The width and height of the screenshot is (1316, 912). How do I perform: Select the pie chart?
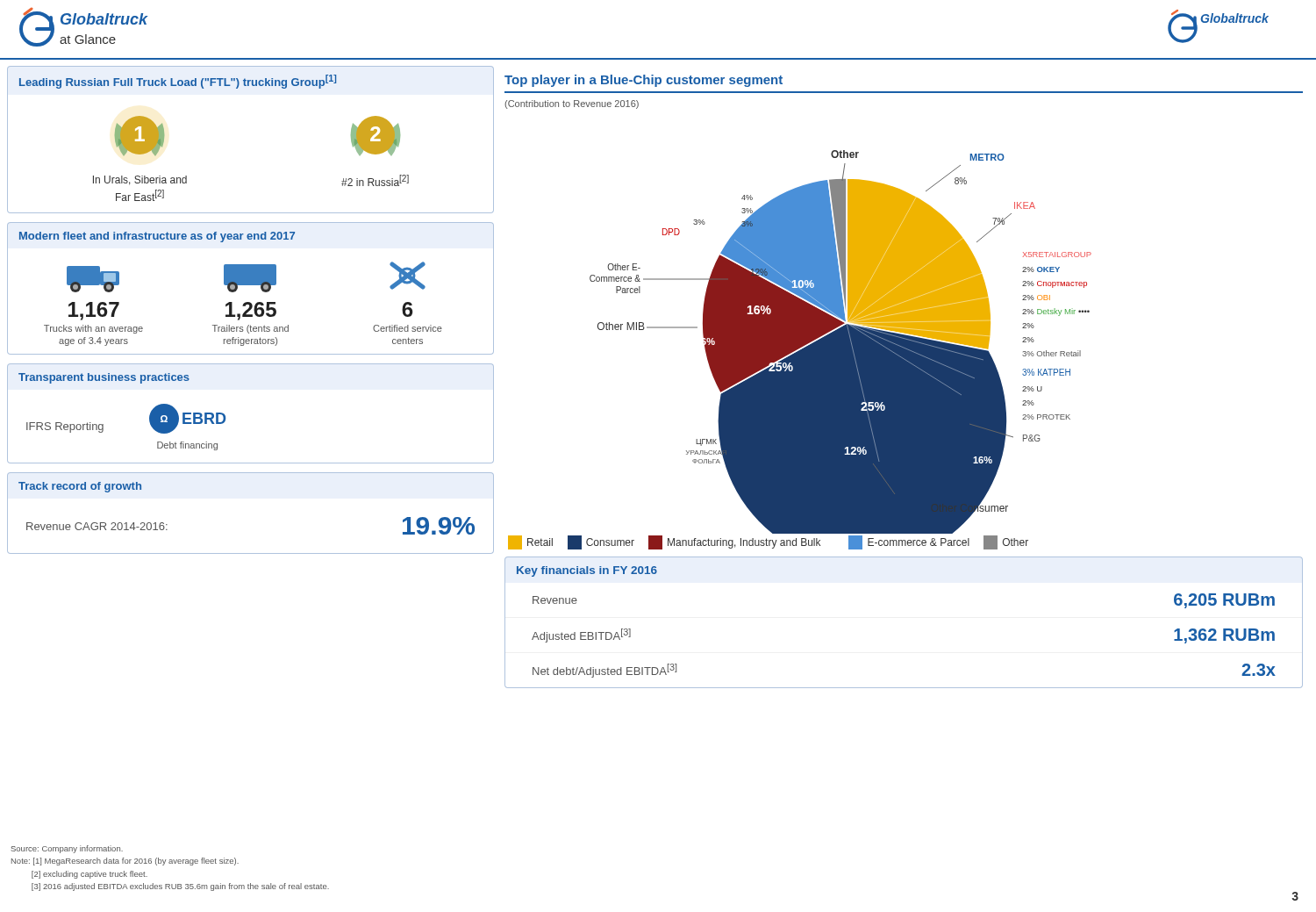904,323
